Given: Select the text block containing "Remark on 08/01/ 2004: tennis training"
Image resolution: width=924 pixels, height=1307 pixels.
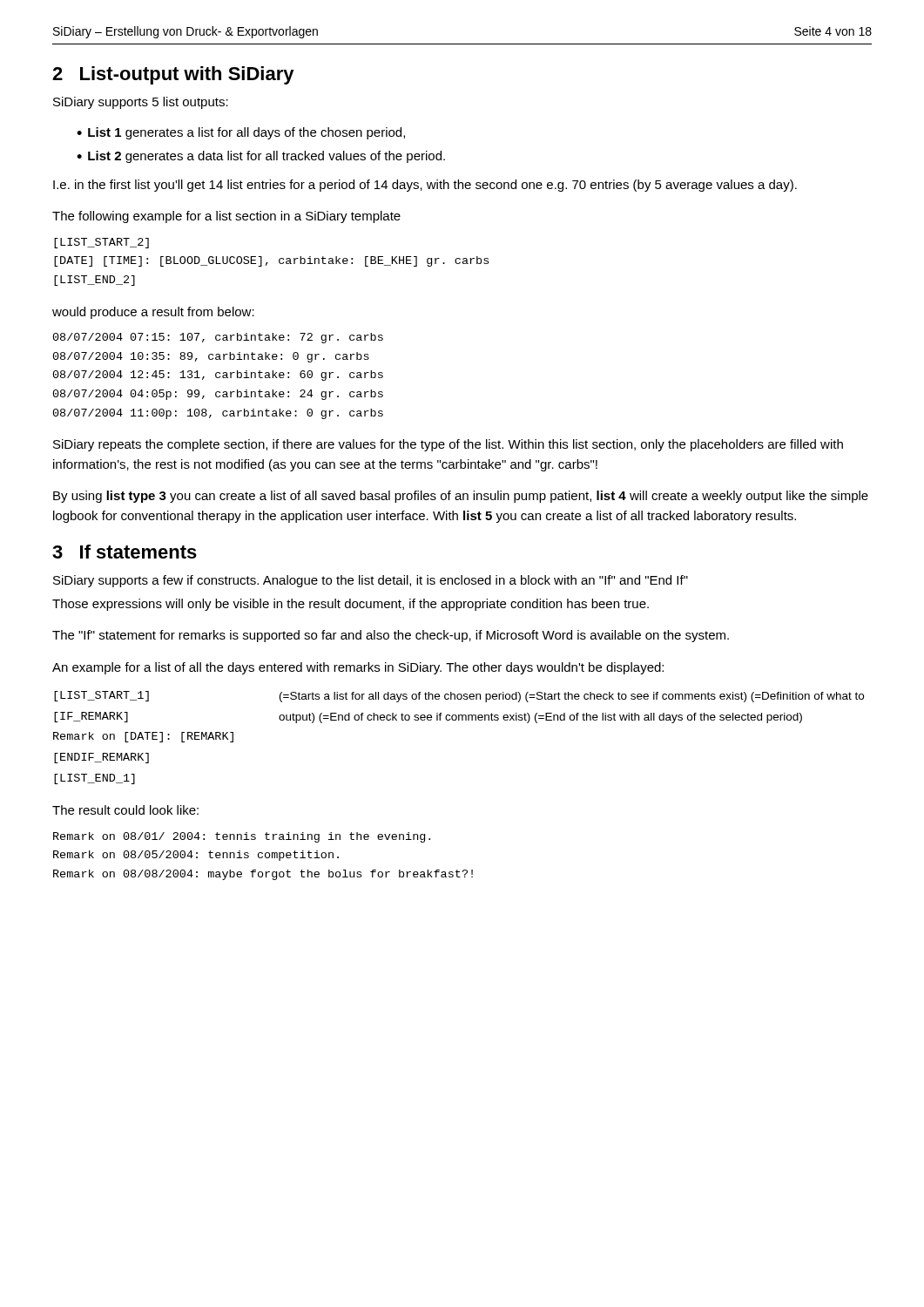Looking at the screenshot, I should 242,837.
